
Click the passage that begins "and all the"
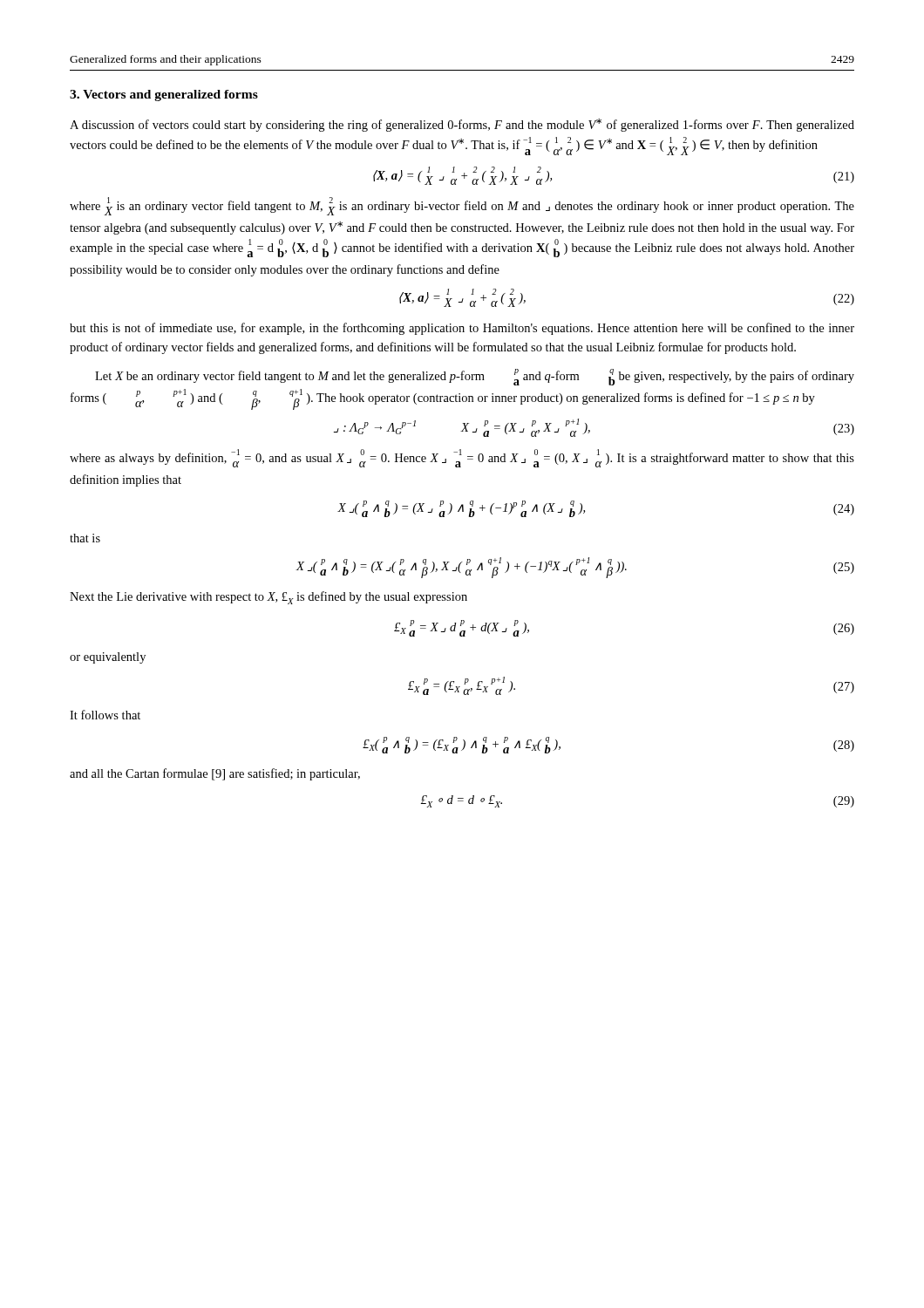click(x=215, y=774)
